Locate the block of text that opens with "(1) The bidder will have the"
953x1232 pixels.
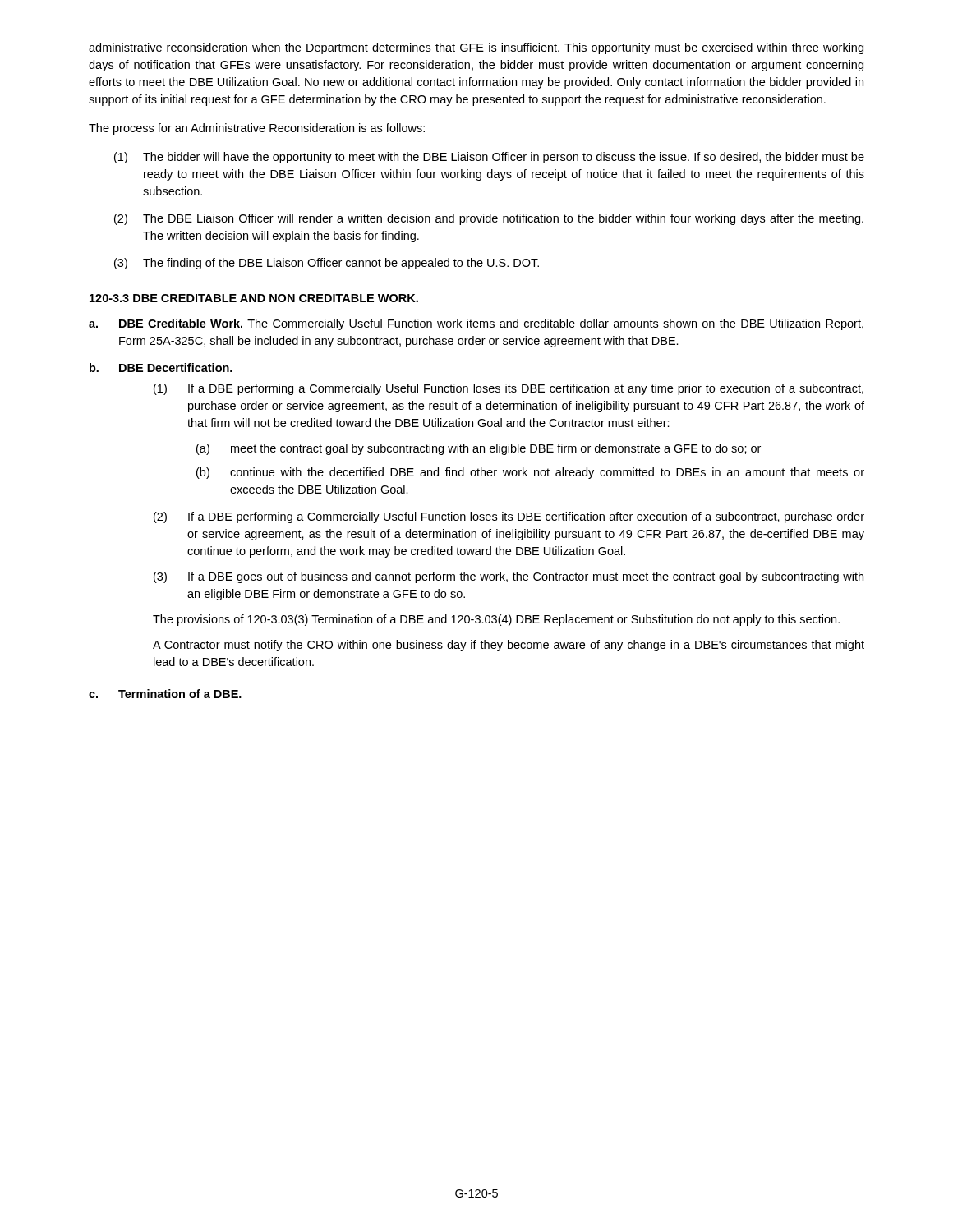click(489, 175)
